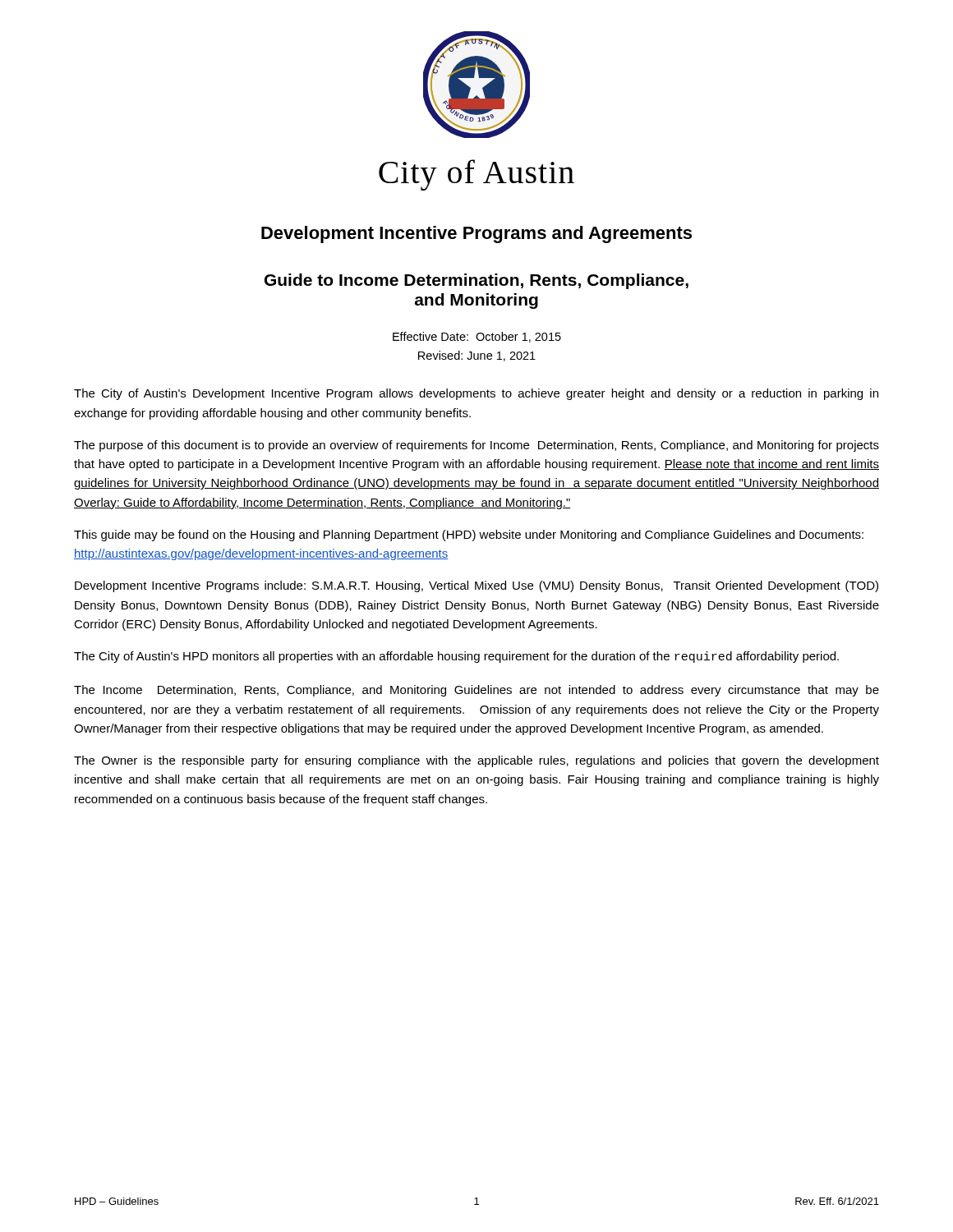Screen dimensions: 1232x953
Task: Select the text starting "This guide may be found"
Action: [x=476, y=544]
